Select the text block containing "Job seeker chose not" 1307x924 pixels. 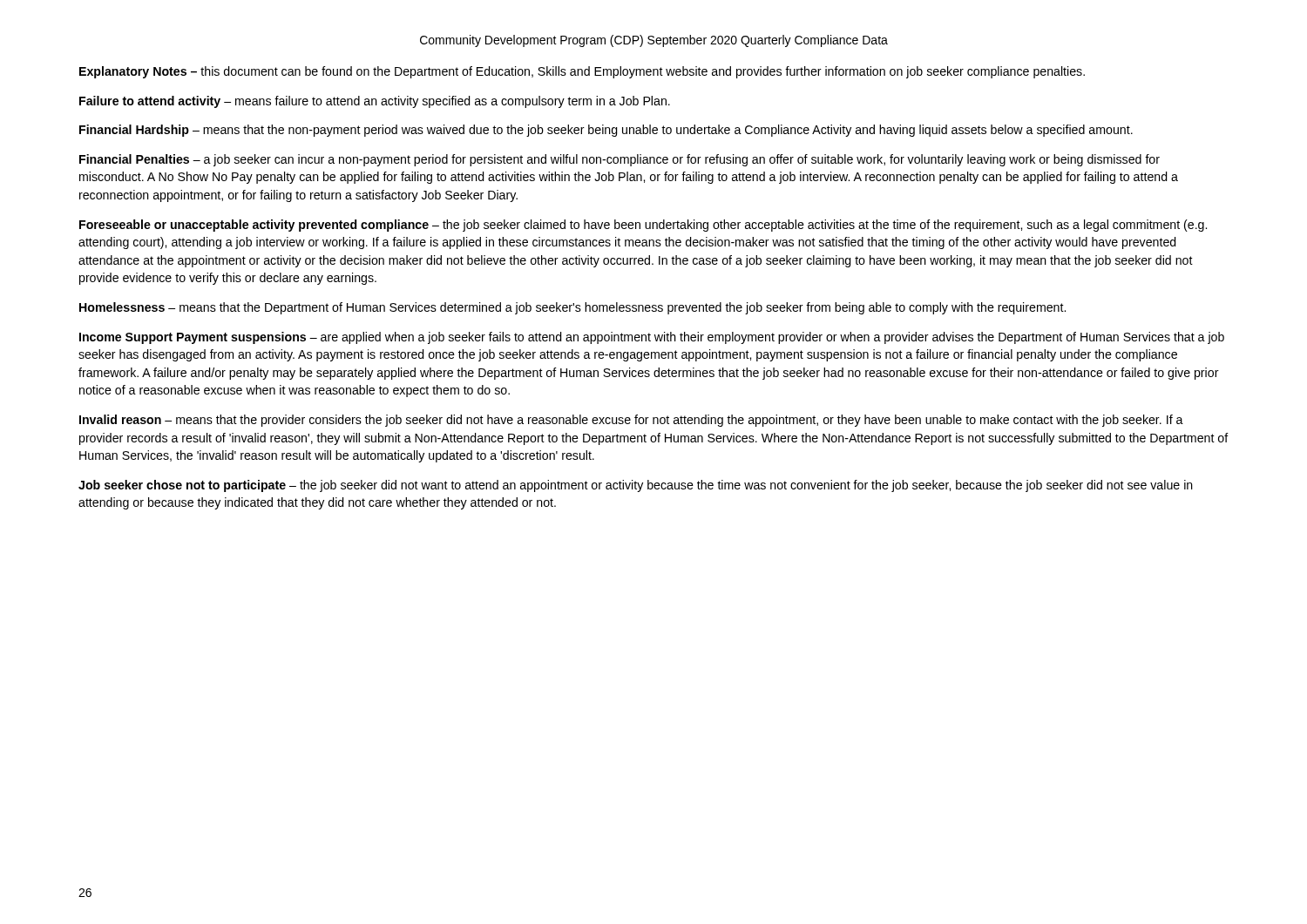(636, 494)
